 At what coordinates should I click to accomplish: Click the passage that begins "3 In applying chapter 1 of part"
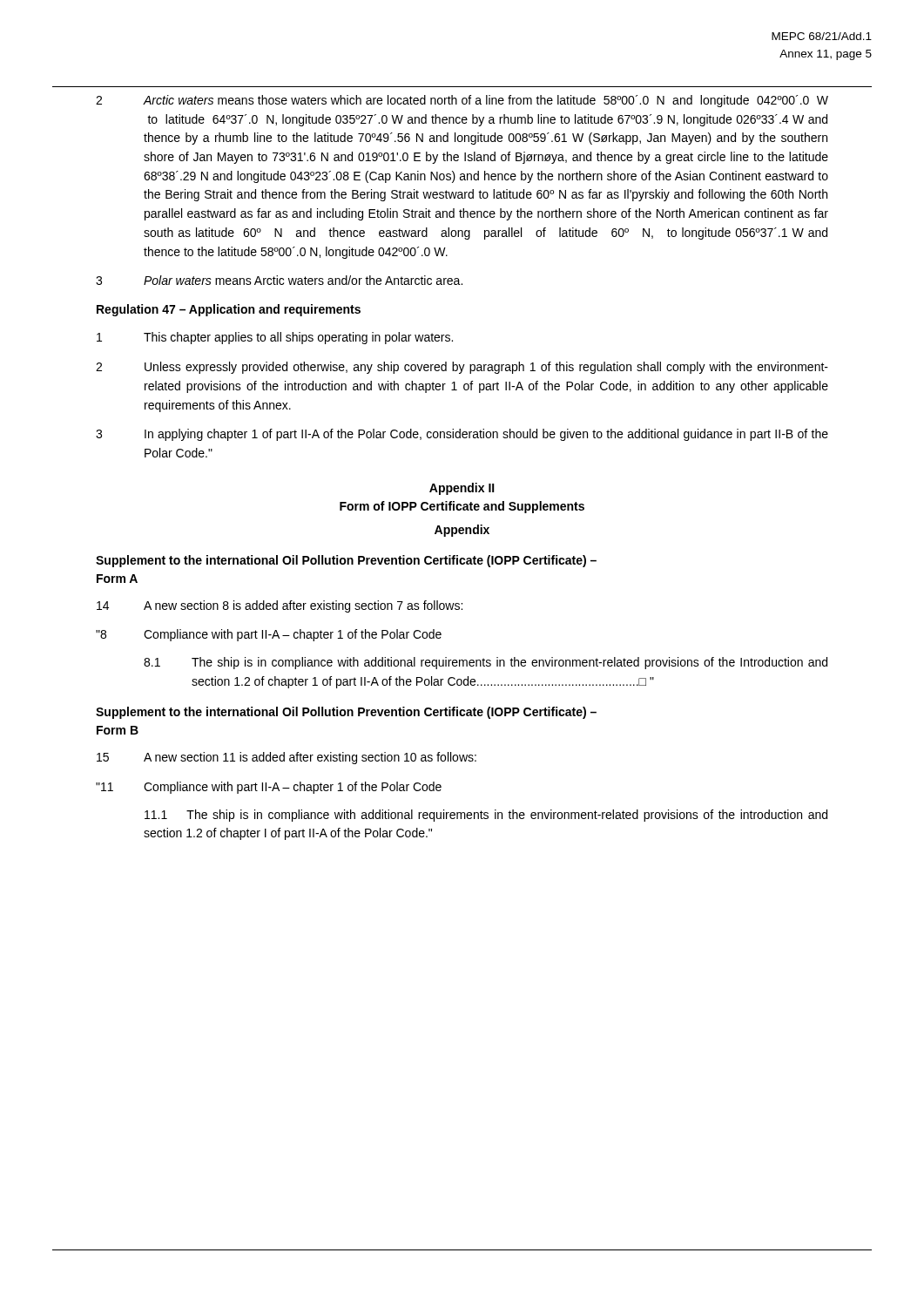click(x=462, y=444)
